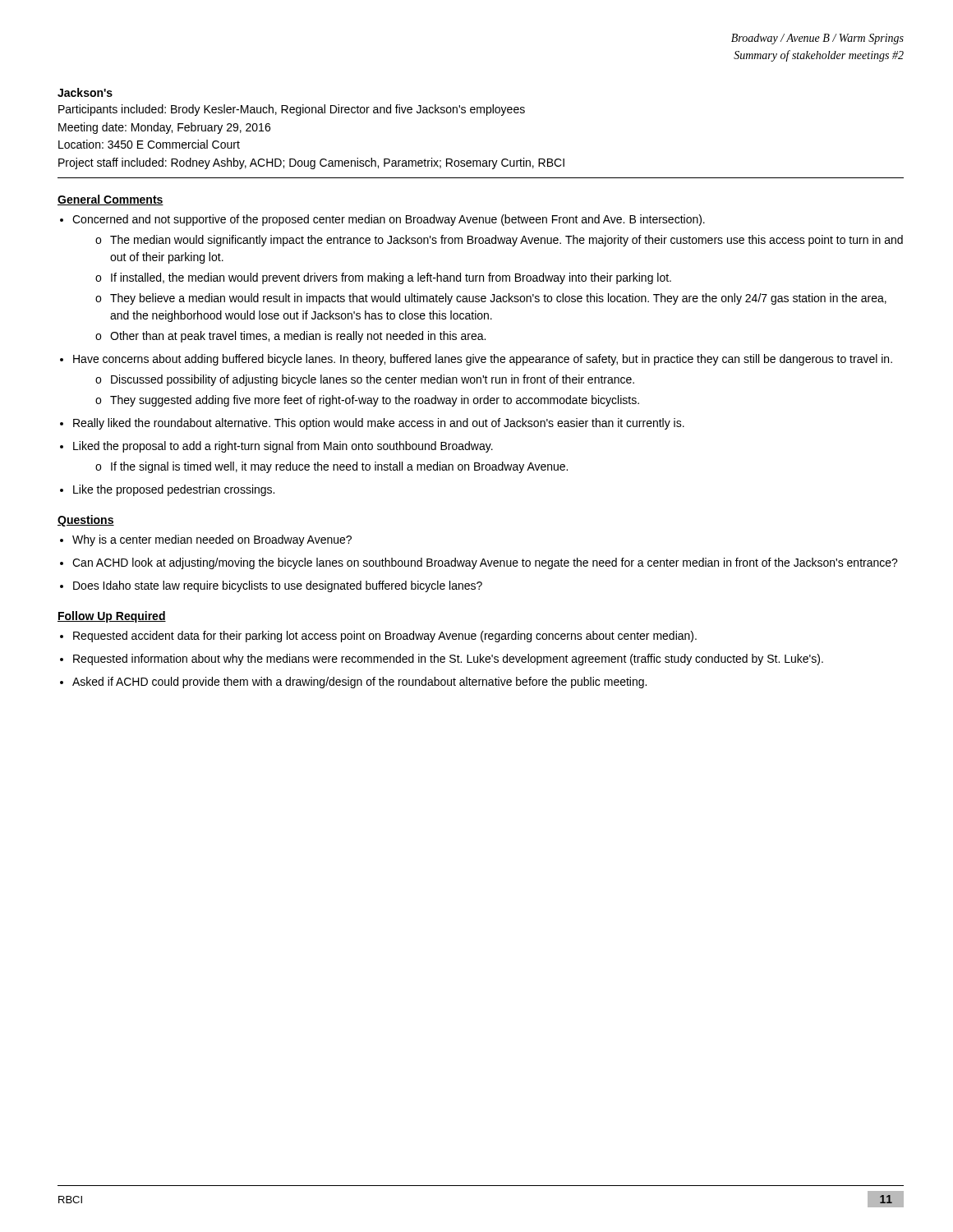Click on the list item that reads "They suggested adding five more"
The width and height of the screenshot is (953, 1232).
click(375, 400)
